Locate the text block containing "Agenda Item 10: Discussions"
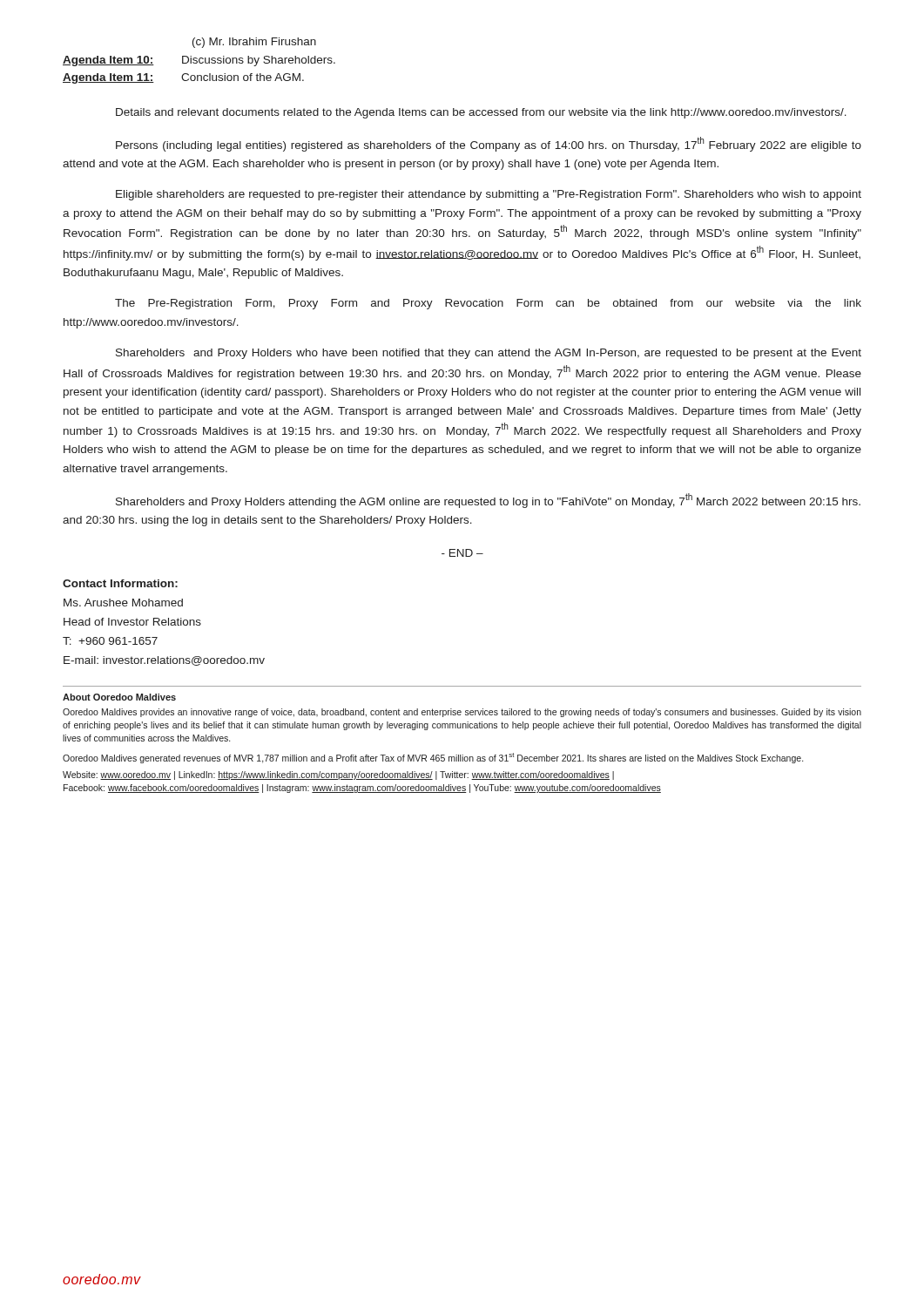 (x=199, y=60)
